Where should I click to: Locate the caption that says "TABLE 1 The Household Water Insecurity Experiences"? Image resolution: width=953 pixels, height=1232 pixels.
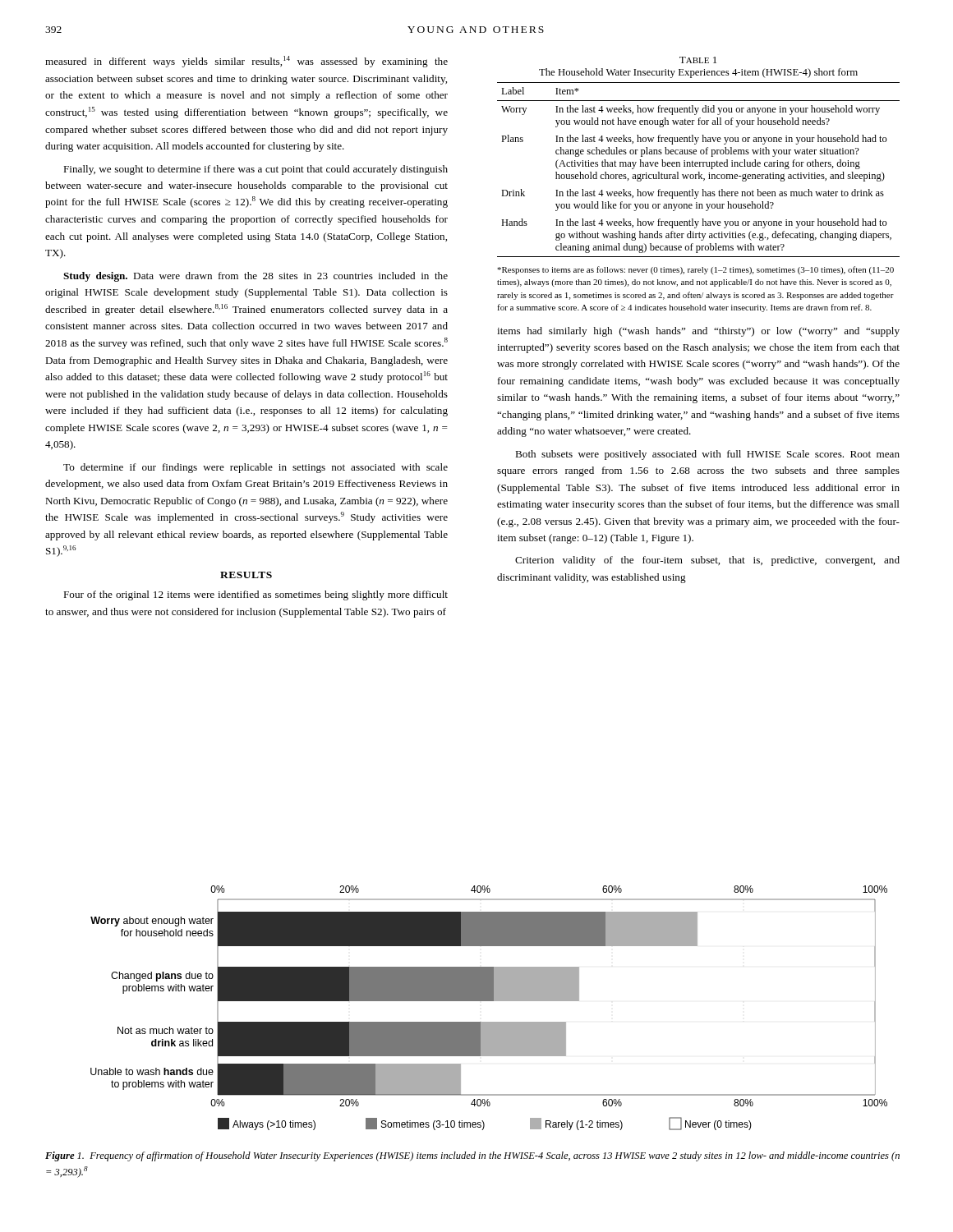tap(698, 66)
